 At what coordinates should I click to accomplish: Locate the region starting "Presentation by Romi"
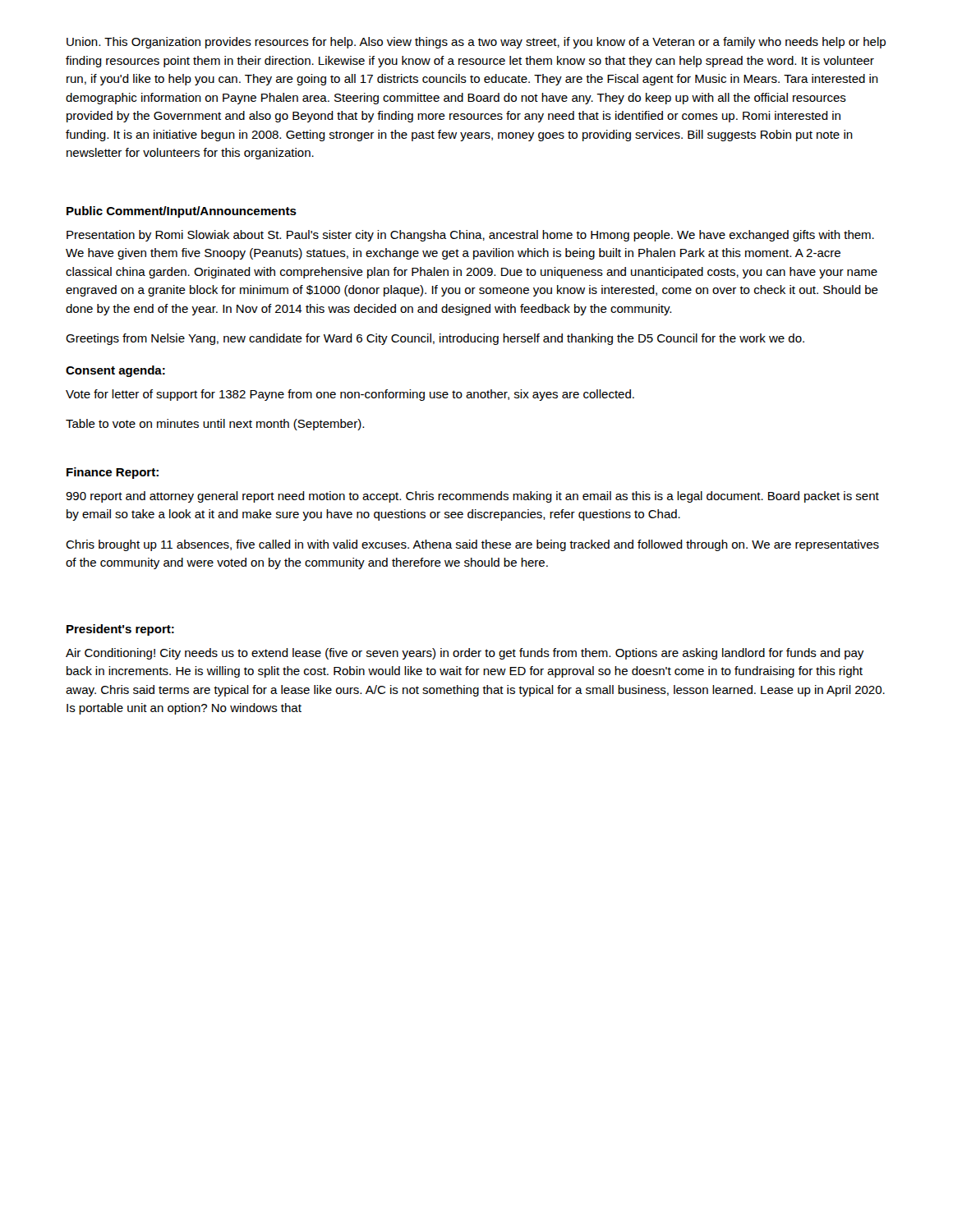point(472,271)
